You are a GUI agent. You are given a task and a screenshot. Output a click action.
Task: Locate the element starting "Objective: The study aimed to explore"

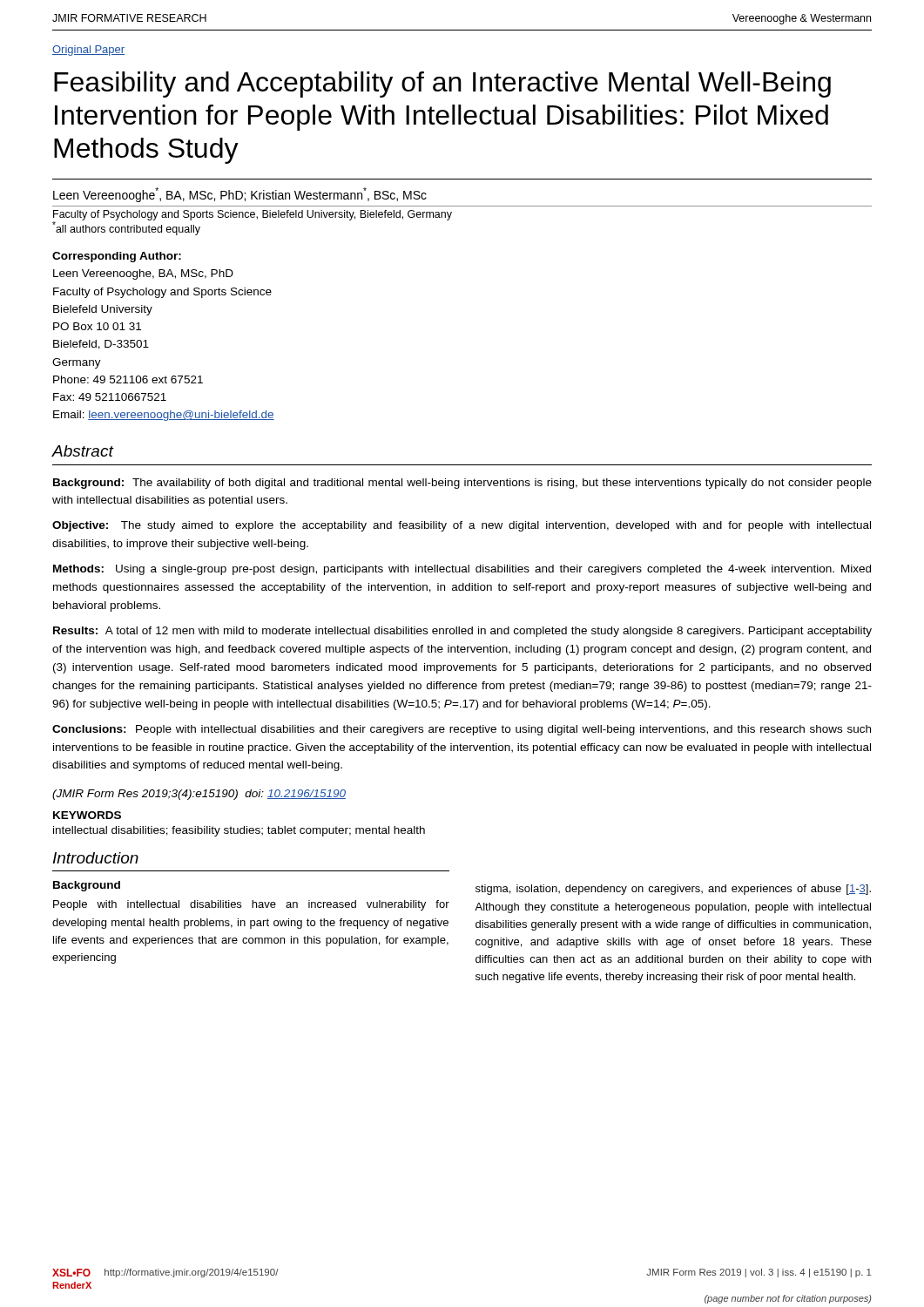pos(462,535)
